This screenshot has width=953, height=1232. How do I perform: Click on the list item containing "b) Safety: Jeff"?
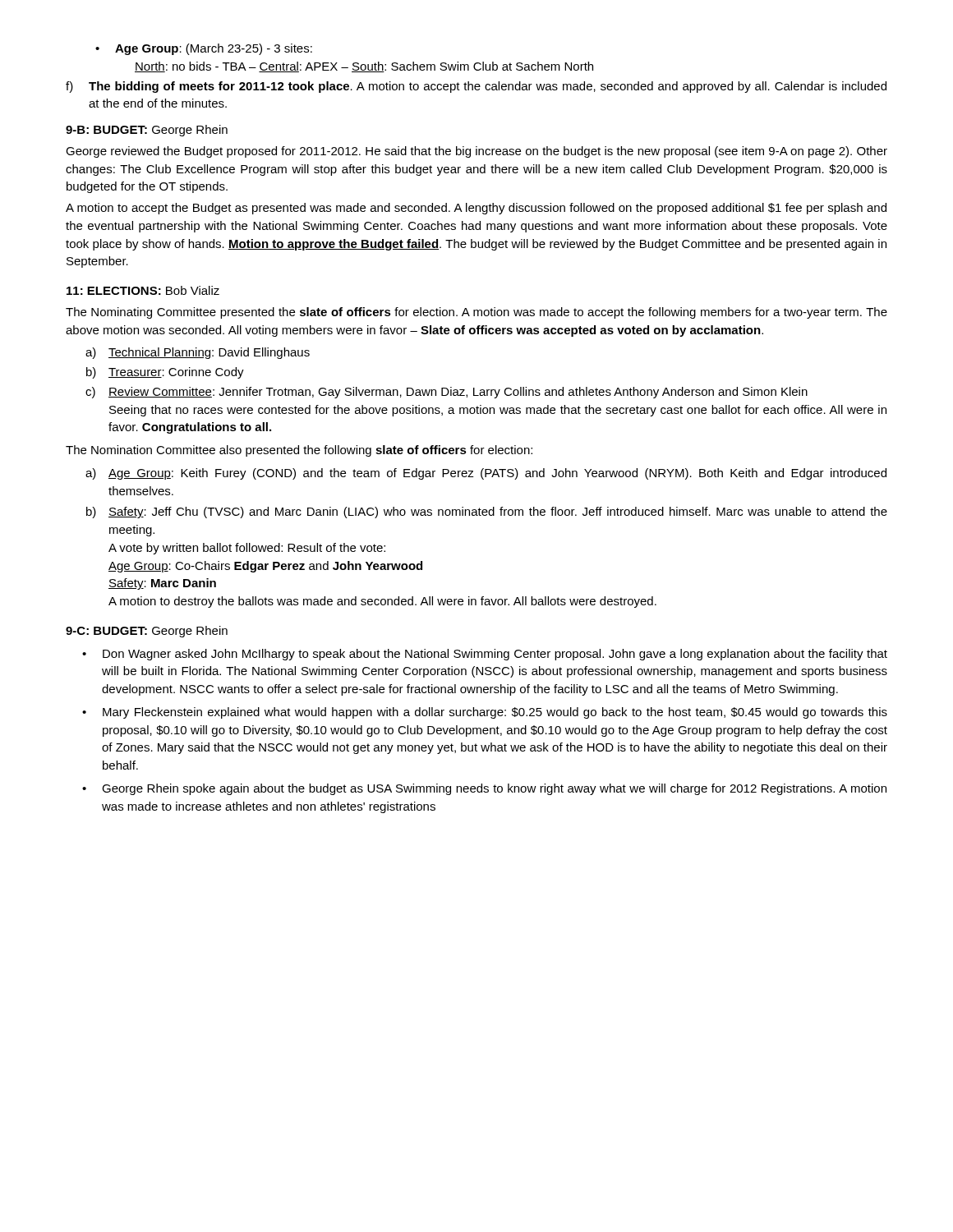487,513
